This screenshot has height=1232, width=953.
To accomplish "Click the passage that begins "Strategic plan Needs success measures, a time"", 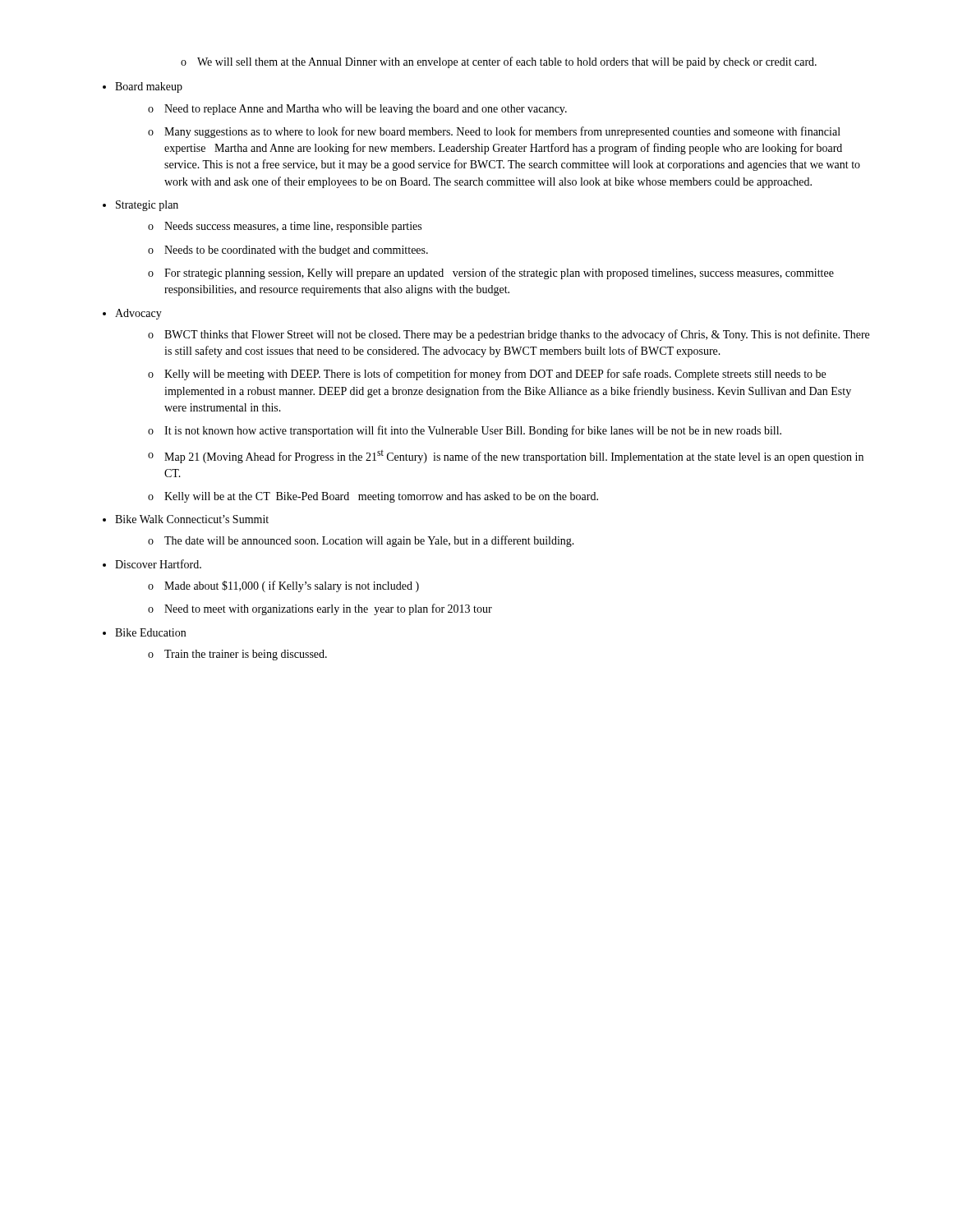I will (x=147, y=206).
